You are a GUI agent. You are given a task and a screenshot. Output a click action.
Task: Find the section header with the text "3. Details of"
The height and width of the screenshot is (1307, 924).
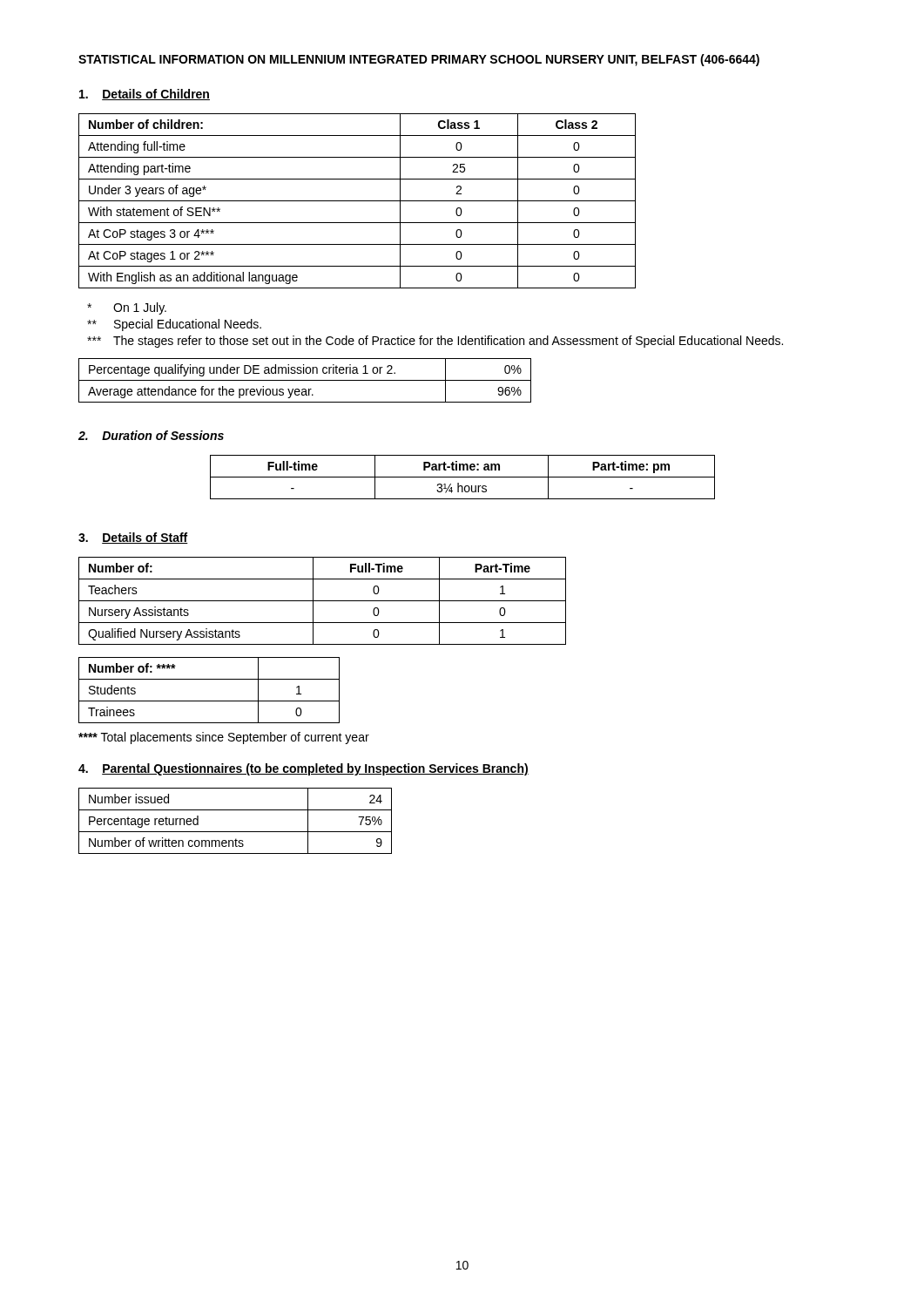(133, 538)
